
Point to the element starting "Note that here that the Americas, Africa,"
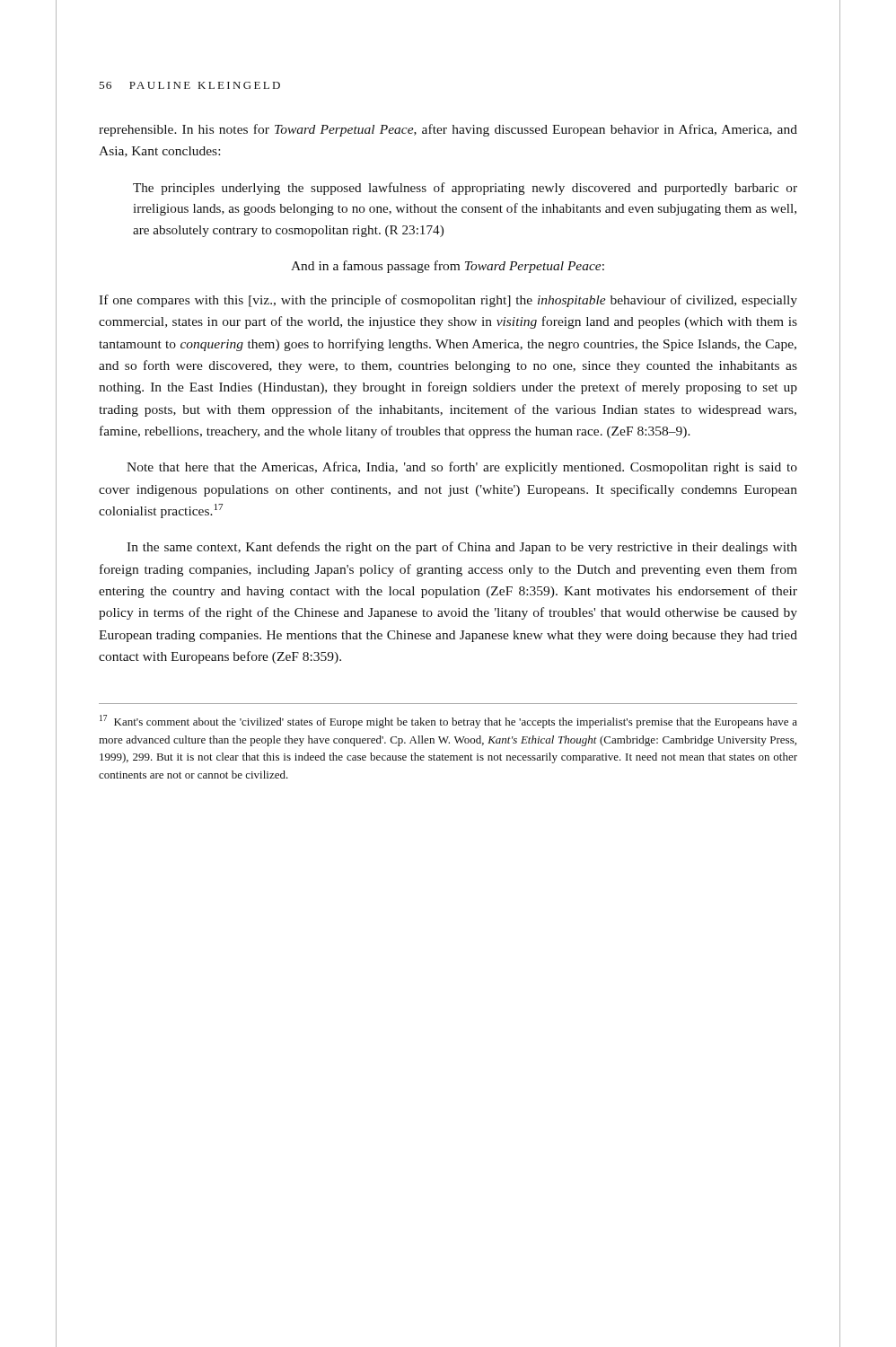[x=448, y=489]
